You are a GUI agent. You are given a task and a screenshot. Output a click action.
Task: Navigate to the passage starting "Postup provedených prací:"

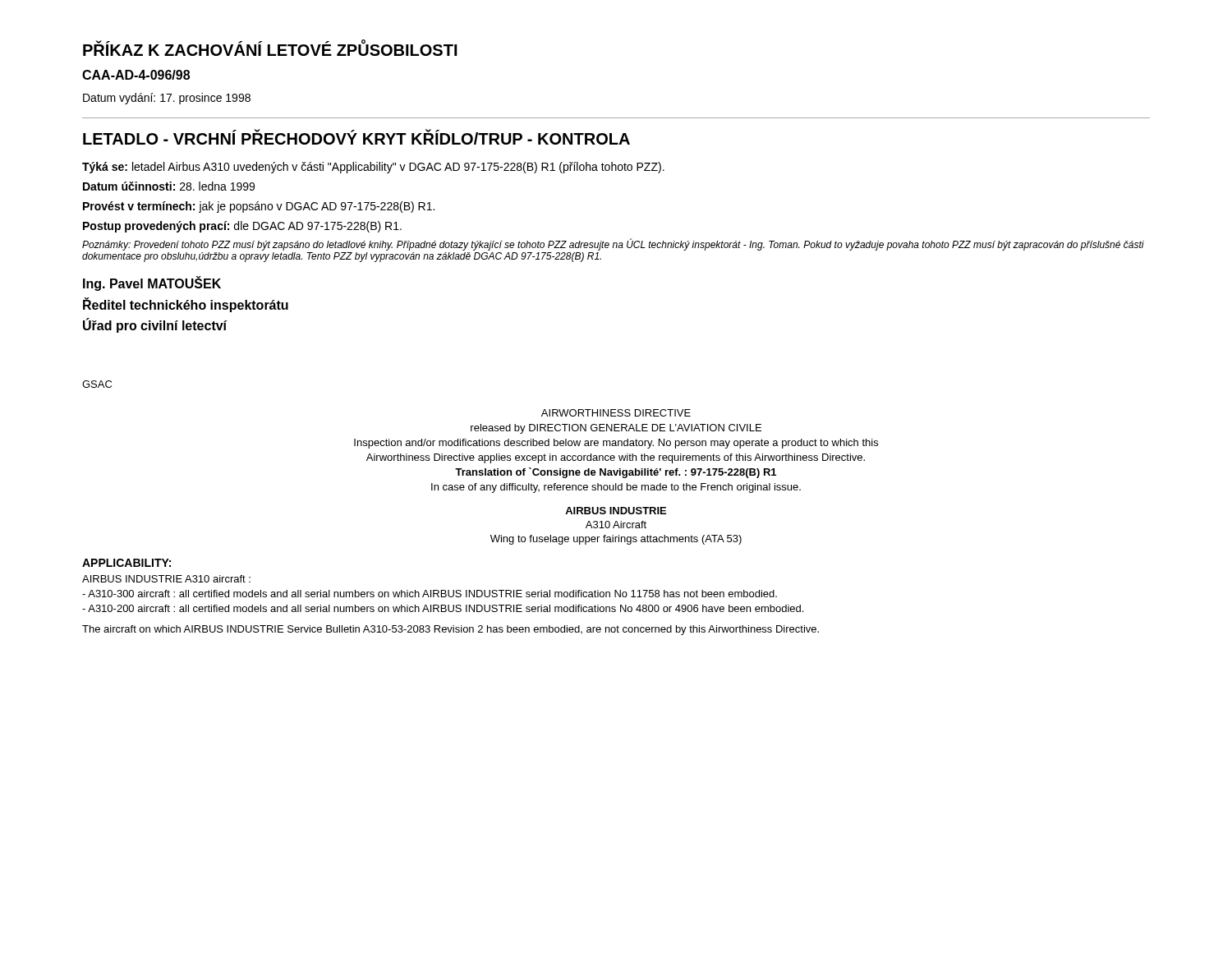click(242, 226)
